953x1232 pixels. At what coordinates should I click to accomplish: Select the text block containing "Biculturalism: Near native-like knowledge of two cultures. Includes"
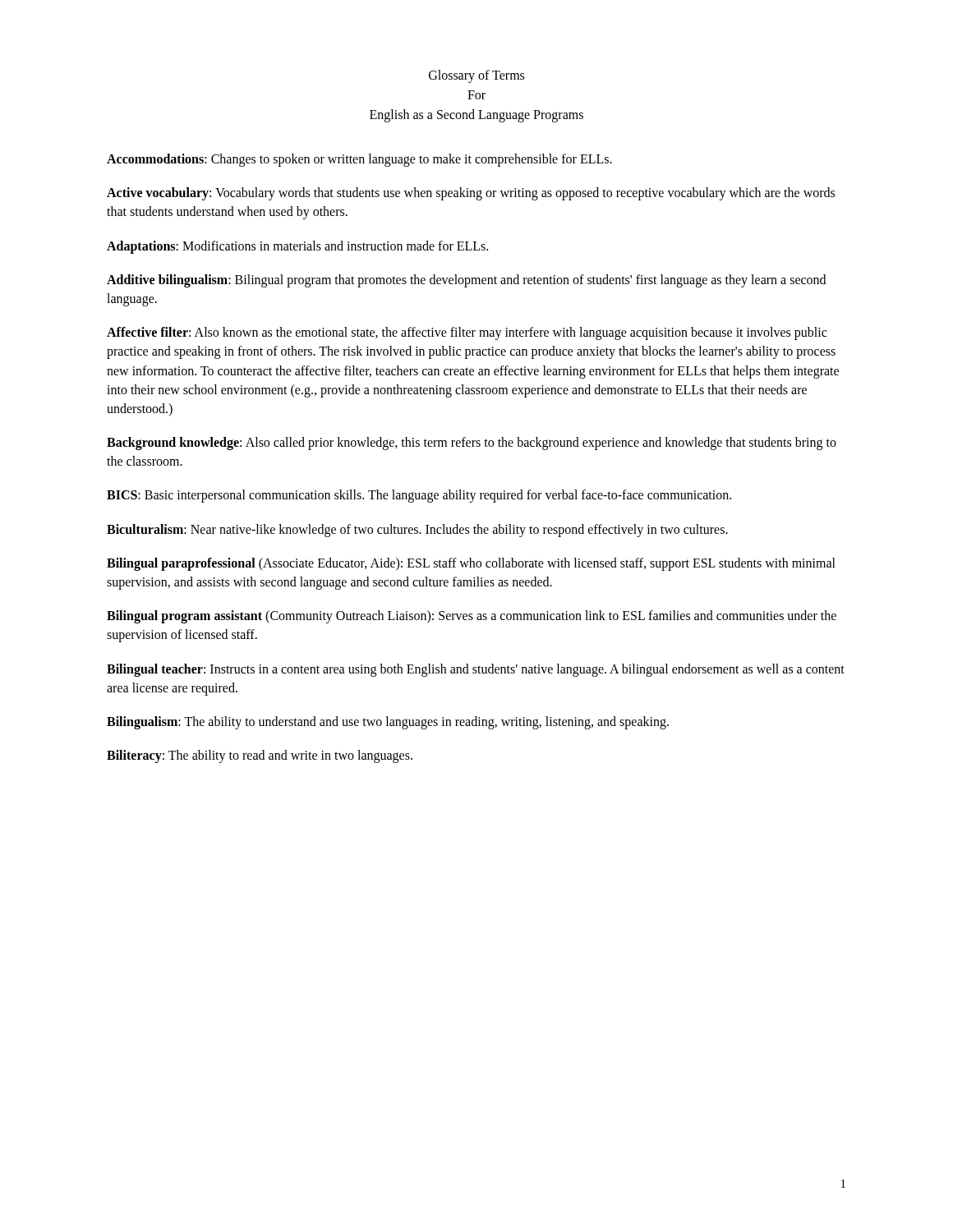(418, 529)
